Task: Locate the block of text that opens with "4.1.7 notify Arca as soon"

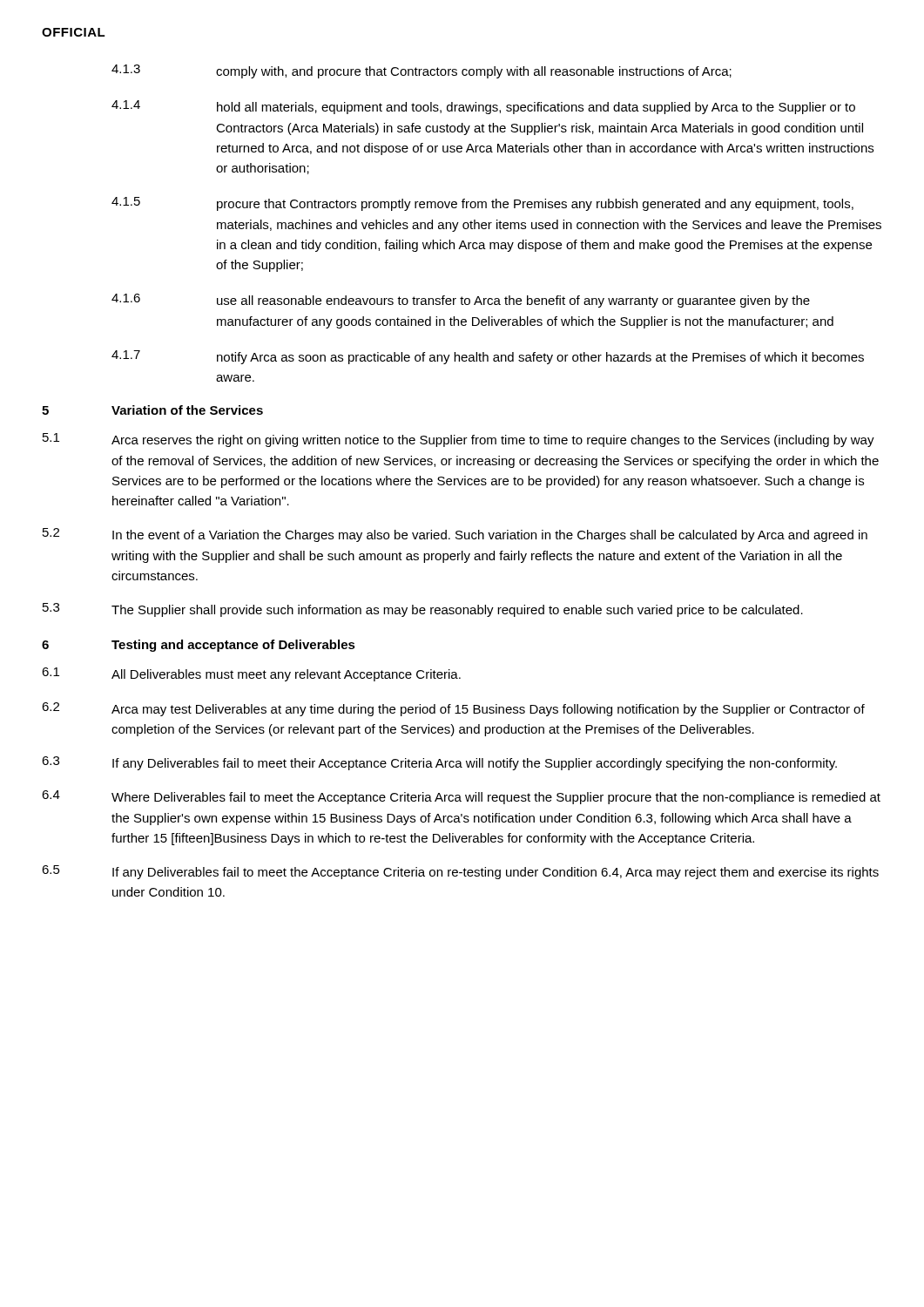Action: click(x=462, y=367)
